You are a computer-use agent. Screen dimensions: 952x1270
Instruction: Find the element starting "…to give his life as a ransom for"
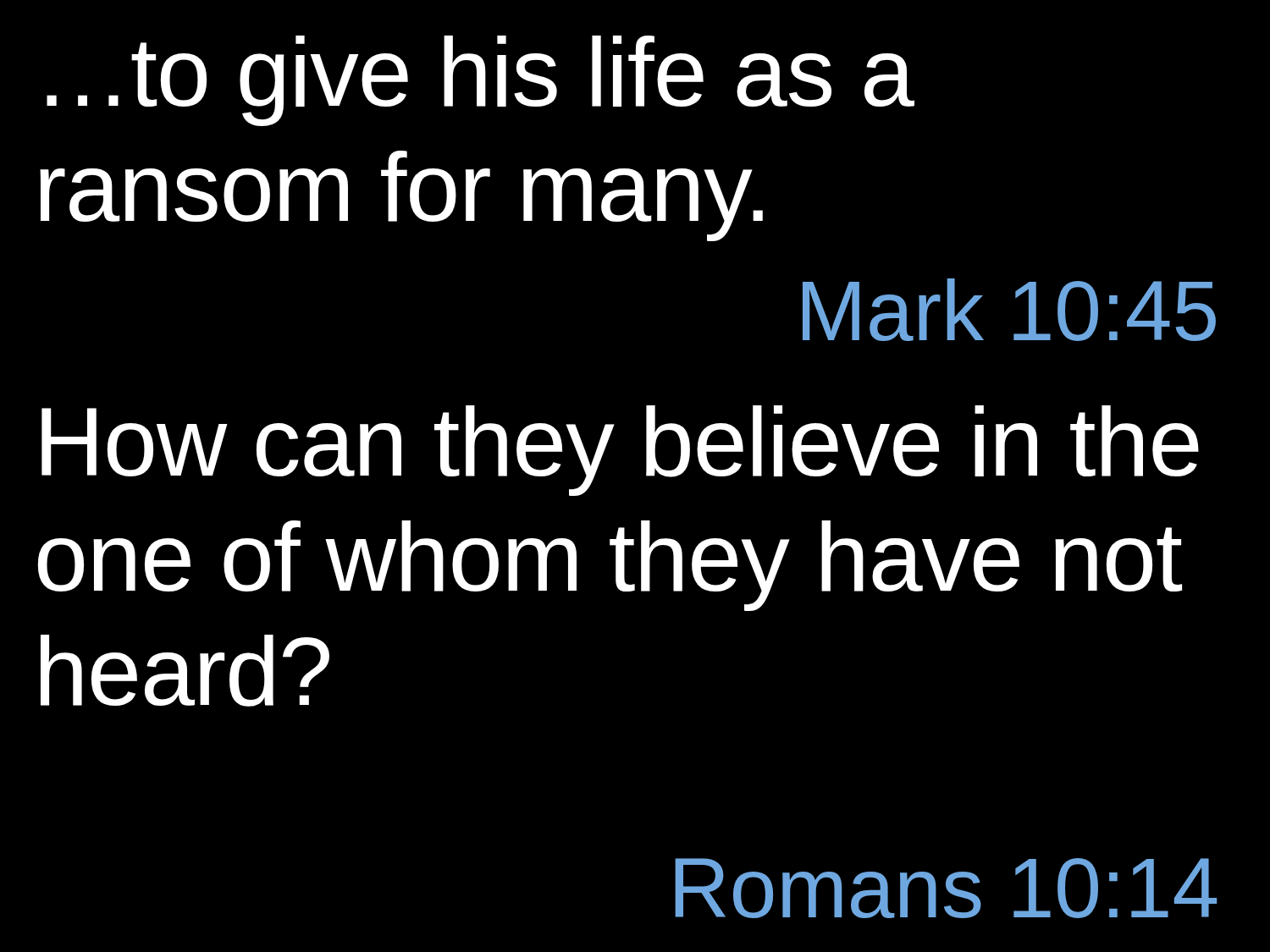tap(474, 129)
